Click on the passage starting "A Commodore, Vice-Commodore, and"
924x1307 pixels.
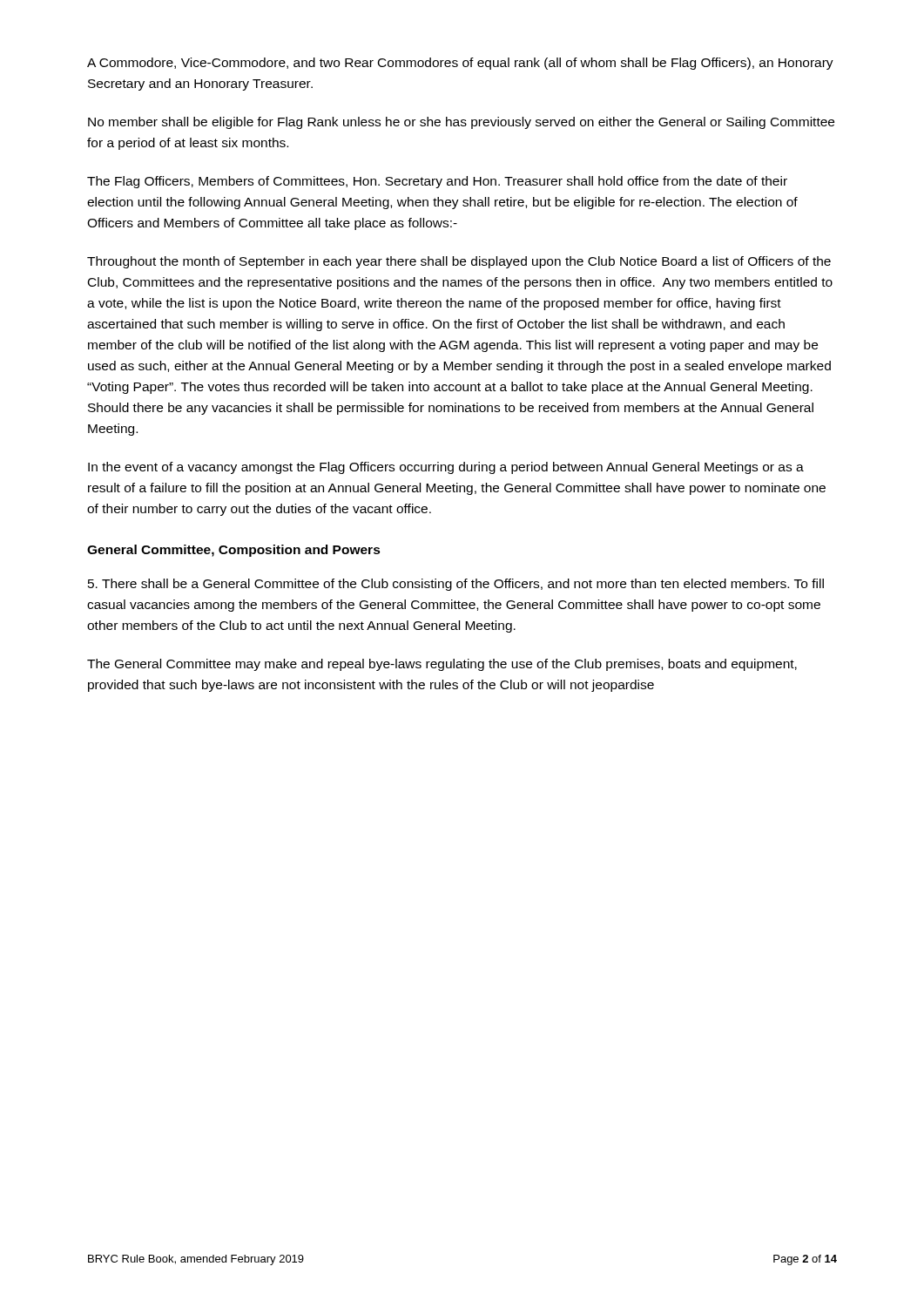coord(460,73)
